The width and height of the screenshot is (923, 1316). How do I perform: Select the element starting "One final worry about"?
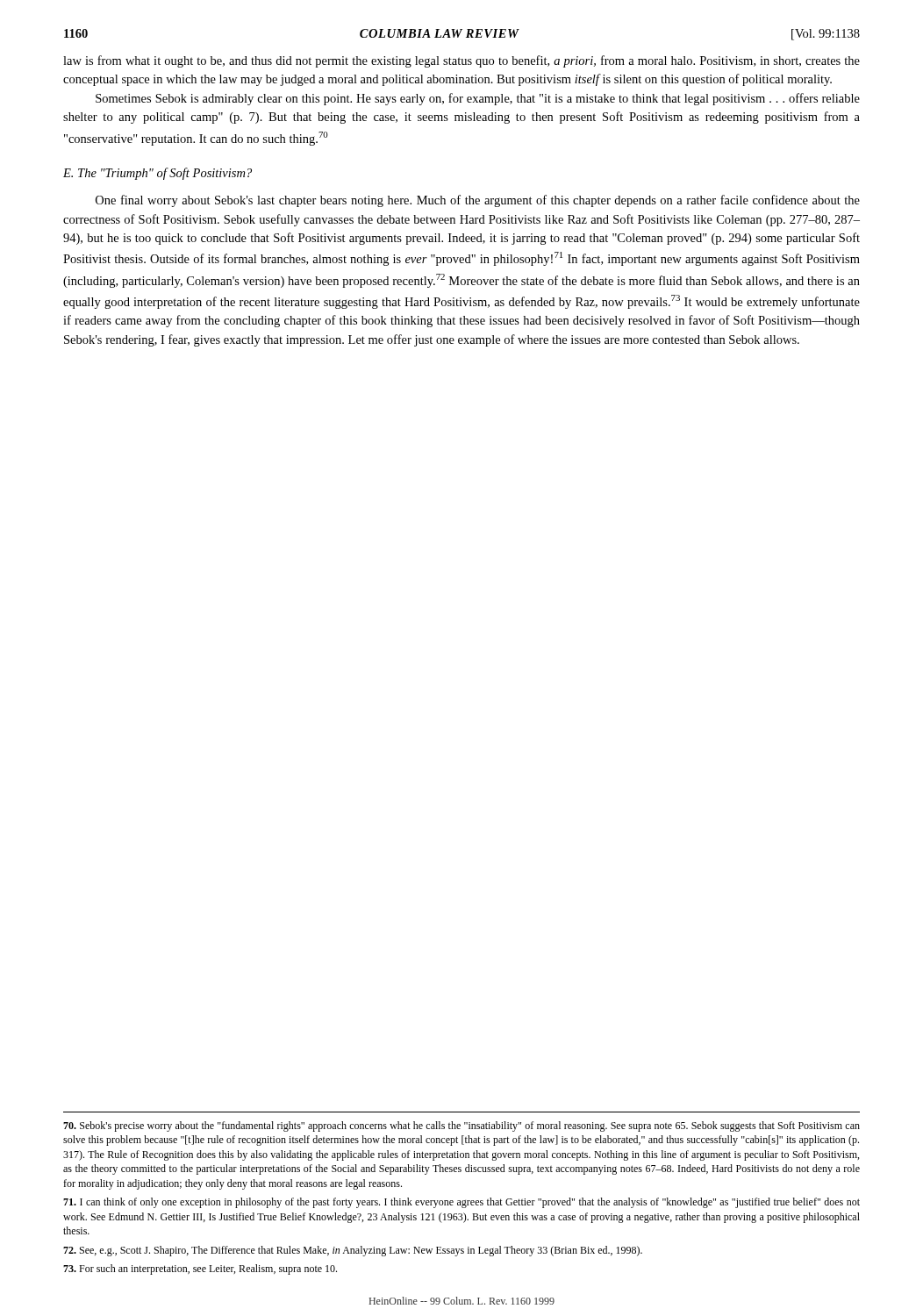(x=462, y=270)
